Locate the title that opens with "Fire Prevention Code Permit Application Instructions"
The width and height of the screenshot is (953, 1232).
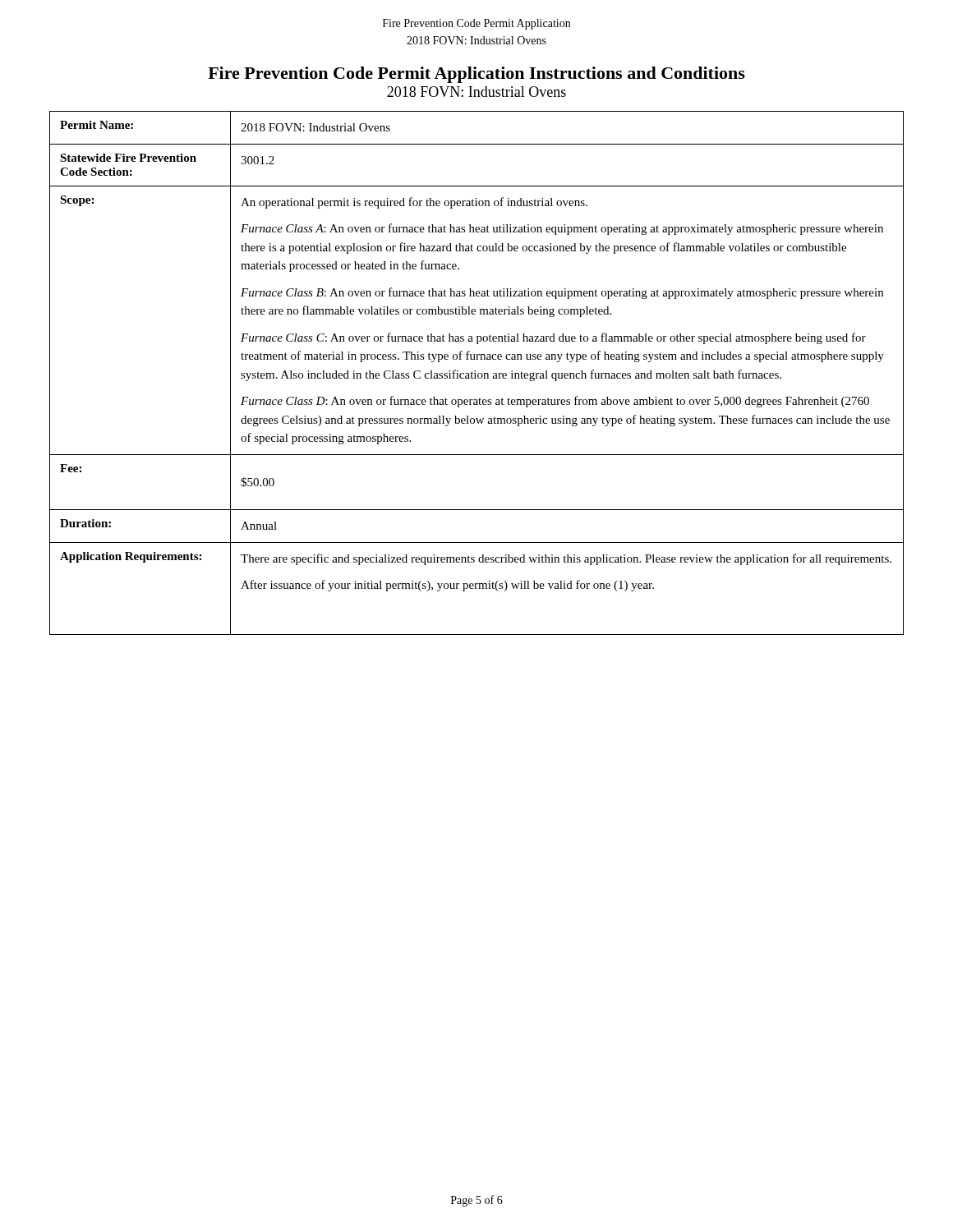tap(476, 82)
